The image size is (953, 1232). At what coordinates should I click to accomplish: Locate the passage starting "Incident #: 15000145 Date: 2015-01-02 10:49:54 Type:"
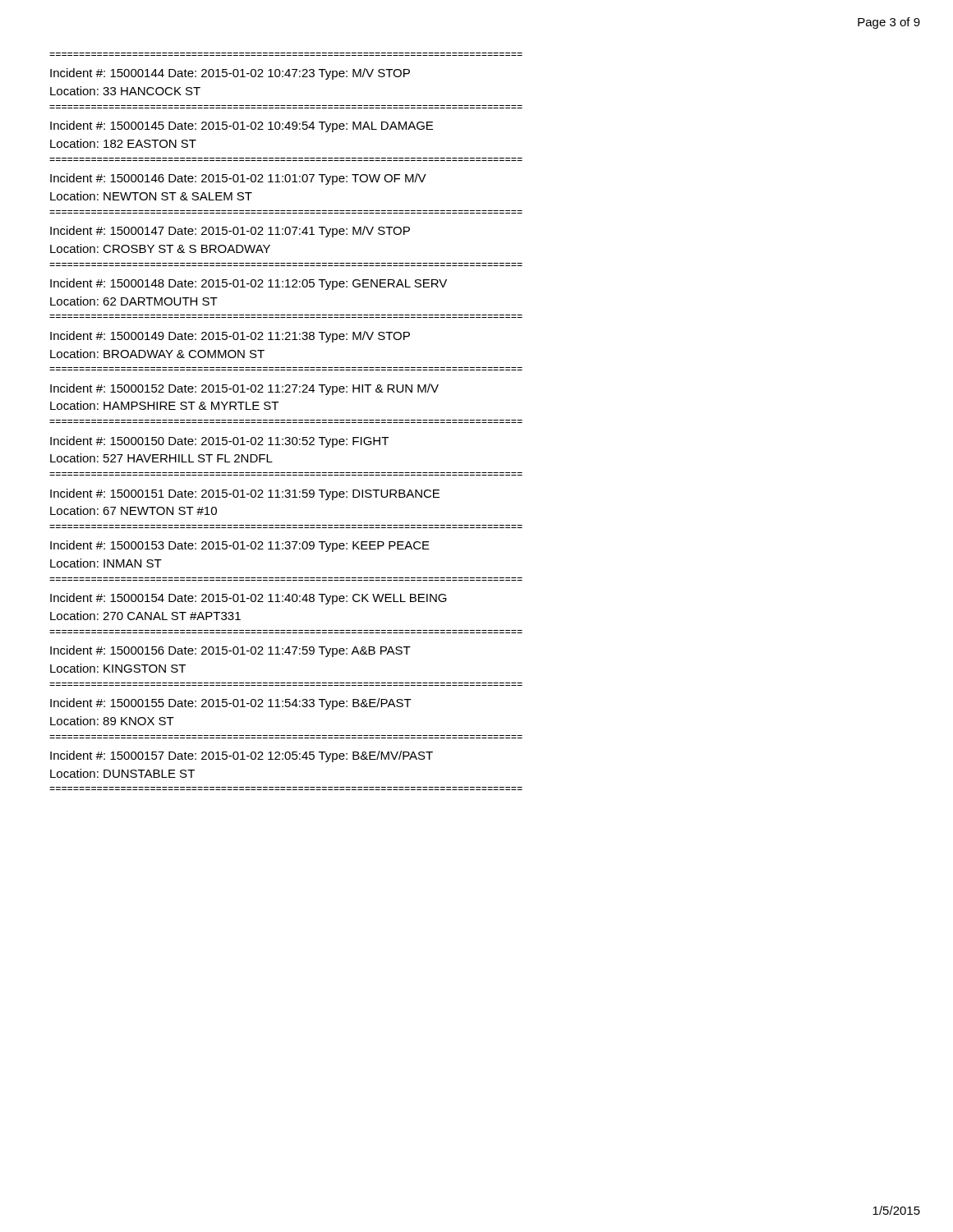click(x=242, y=126)
